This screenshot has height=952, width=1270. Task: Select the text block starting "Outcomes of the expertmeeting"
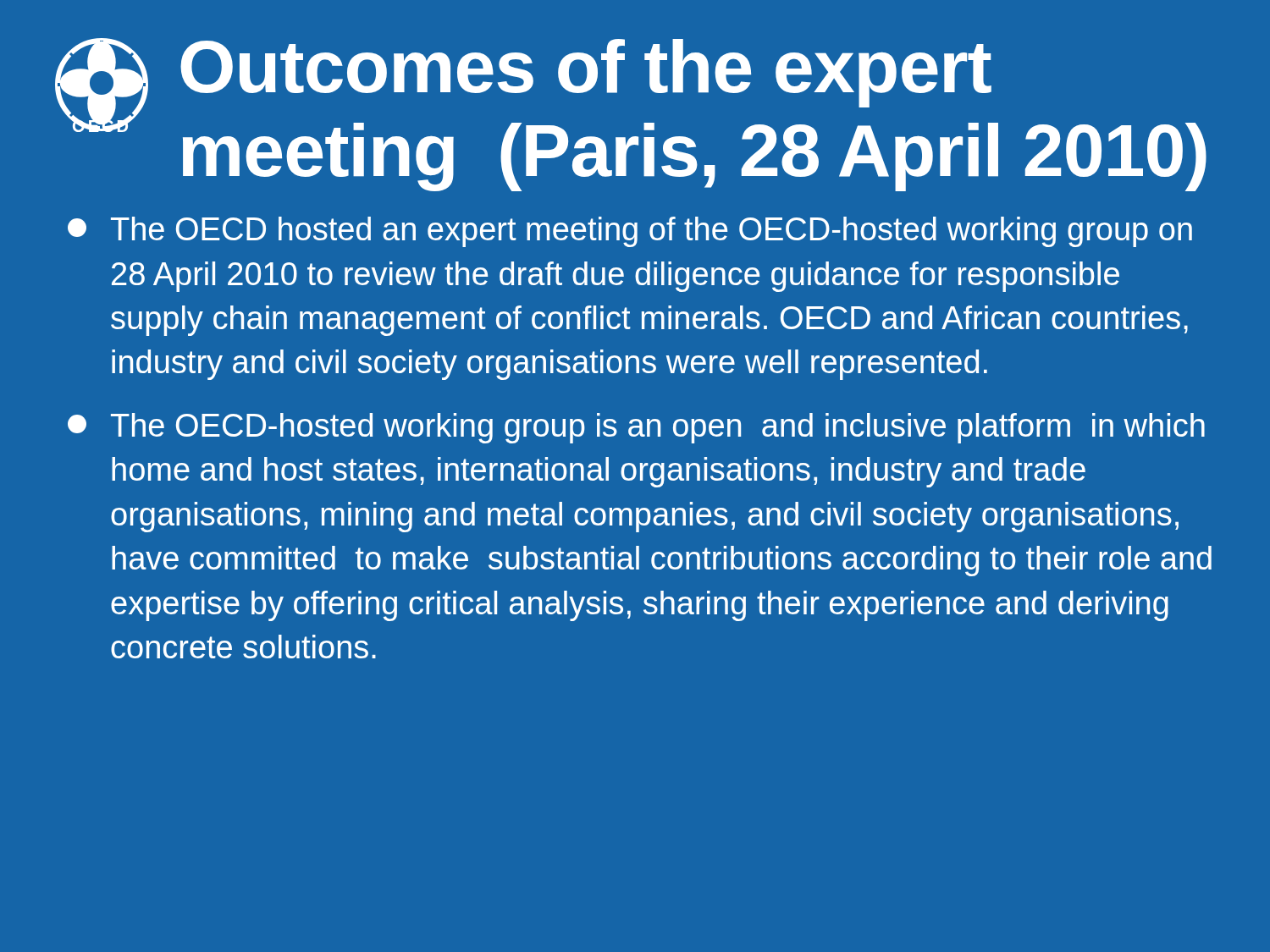(x=698, y=109)
